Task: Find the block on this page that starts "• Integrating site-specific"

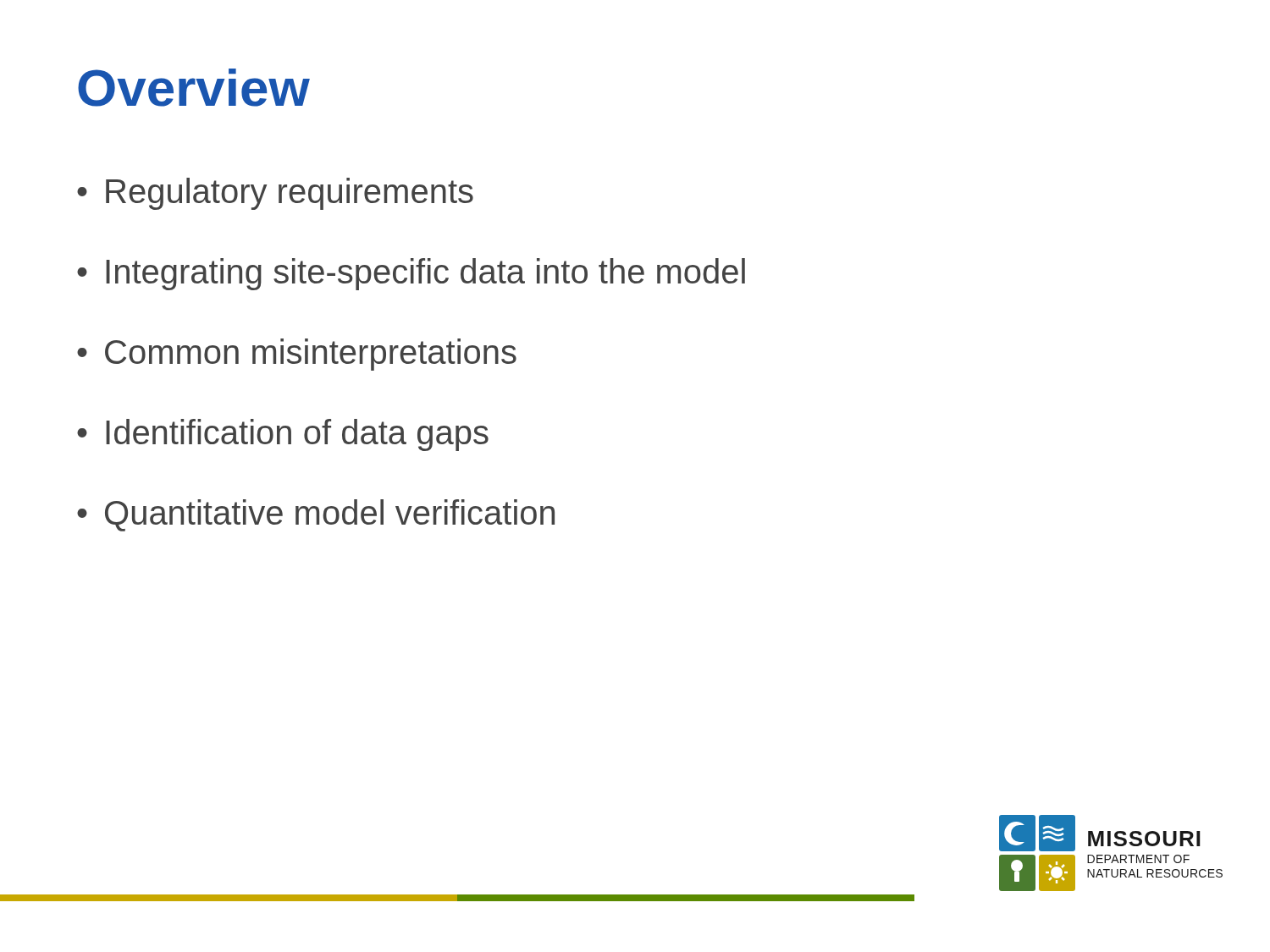Action: pyautogui.click(x=631, y=272)
